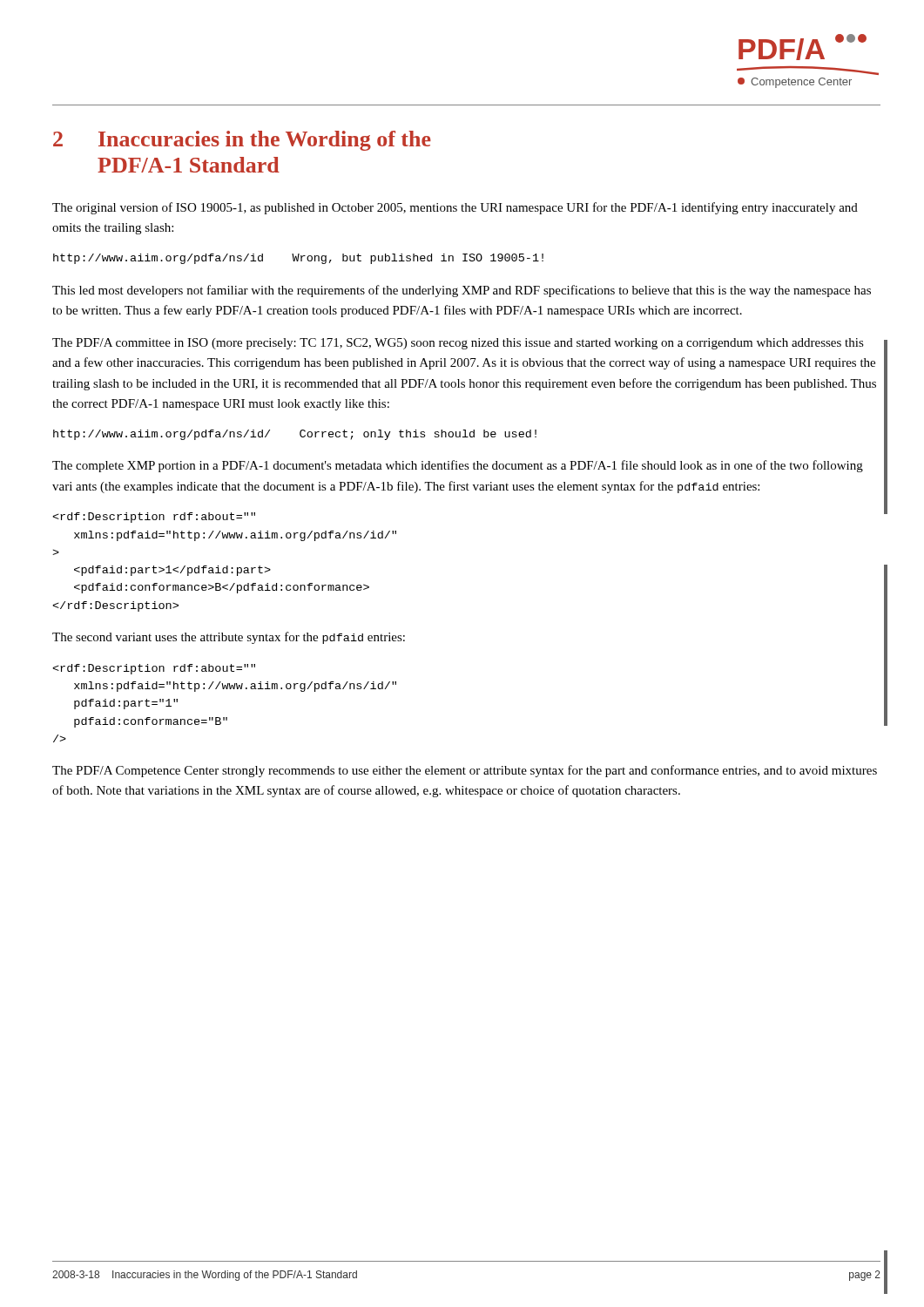Locate the text starting "http://www.aiim.org/pdfa/ns/id/ Correct; only this should"
The image size is (924, 1307).
click(296, 434)
